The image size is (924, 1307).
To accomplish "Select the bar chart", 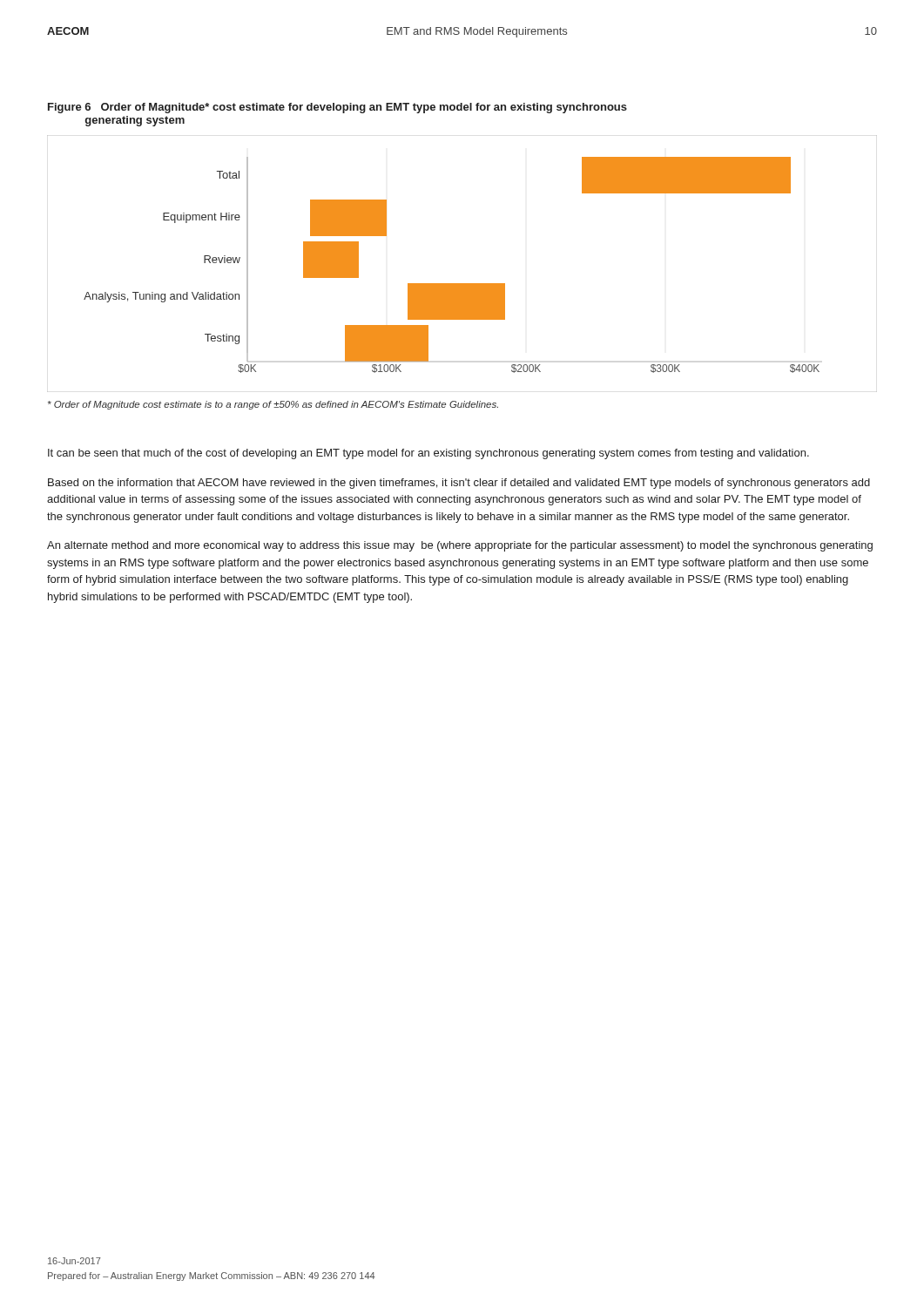I will click(x=462, y=264).
